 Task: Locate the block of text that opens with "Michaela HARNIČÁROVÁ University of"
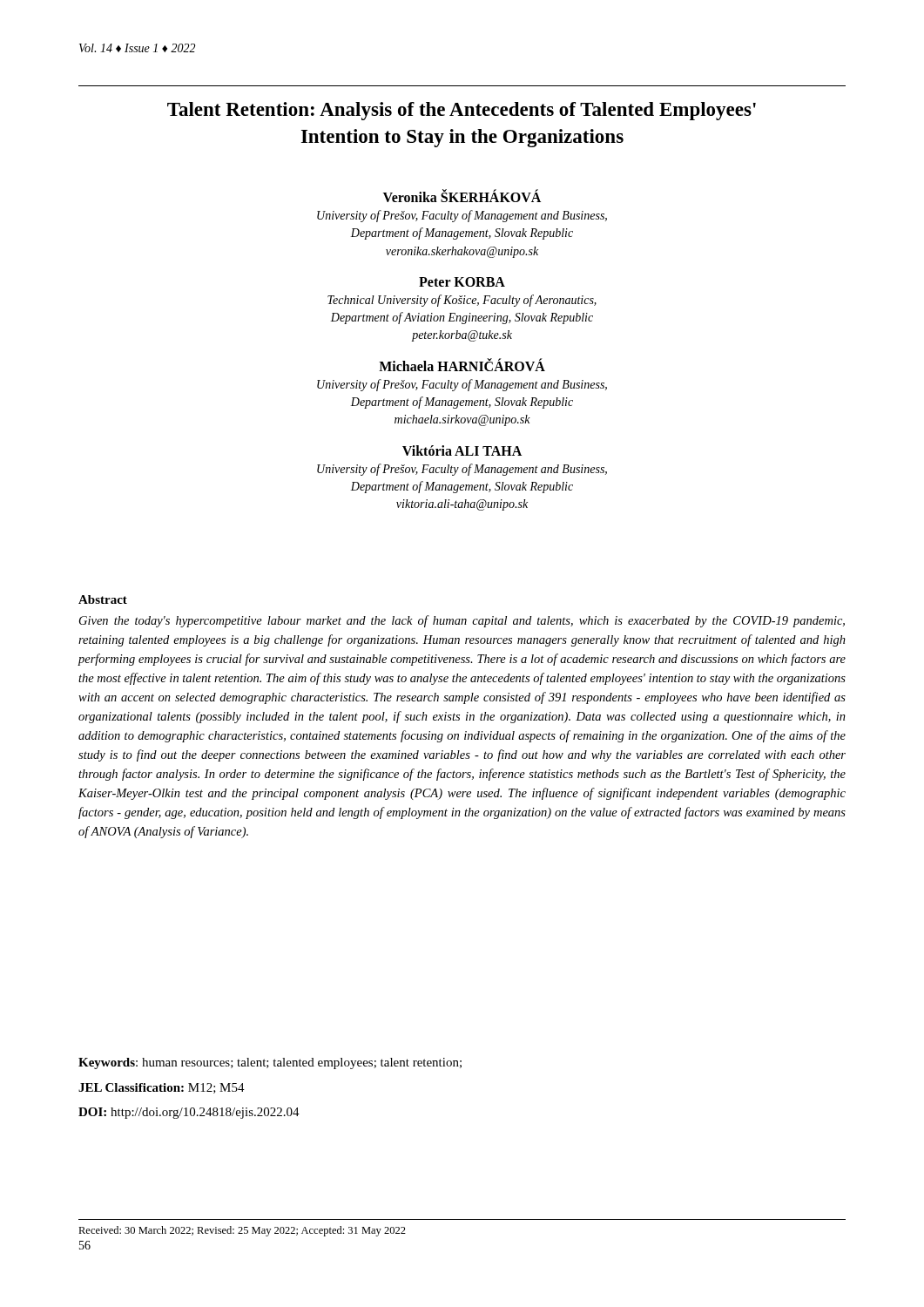pyautogui.click(x=462, y=394)
